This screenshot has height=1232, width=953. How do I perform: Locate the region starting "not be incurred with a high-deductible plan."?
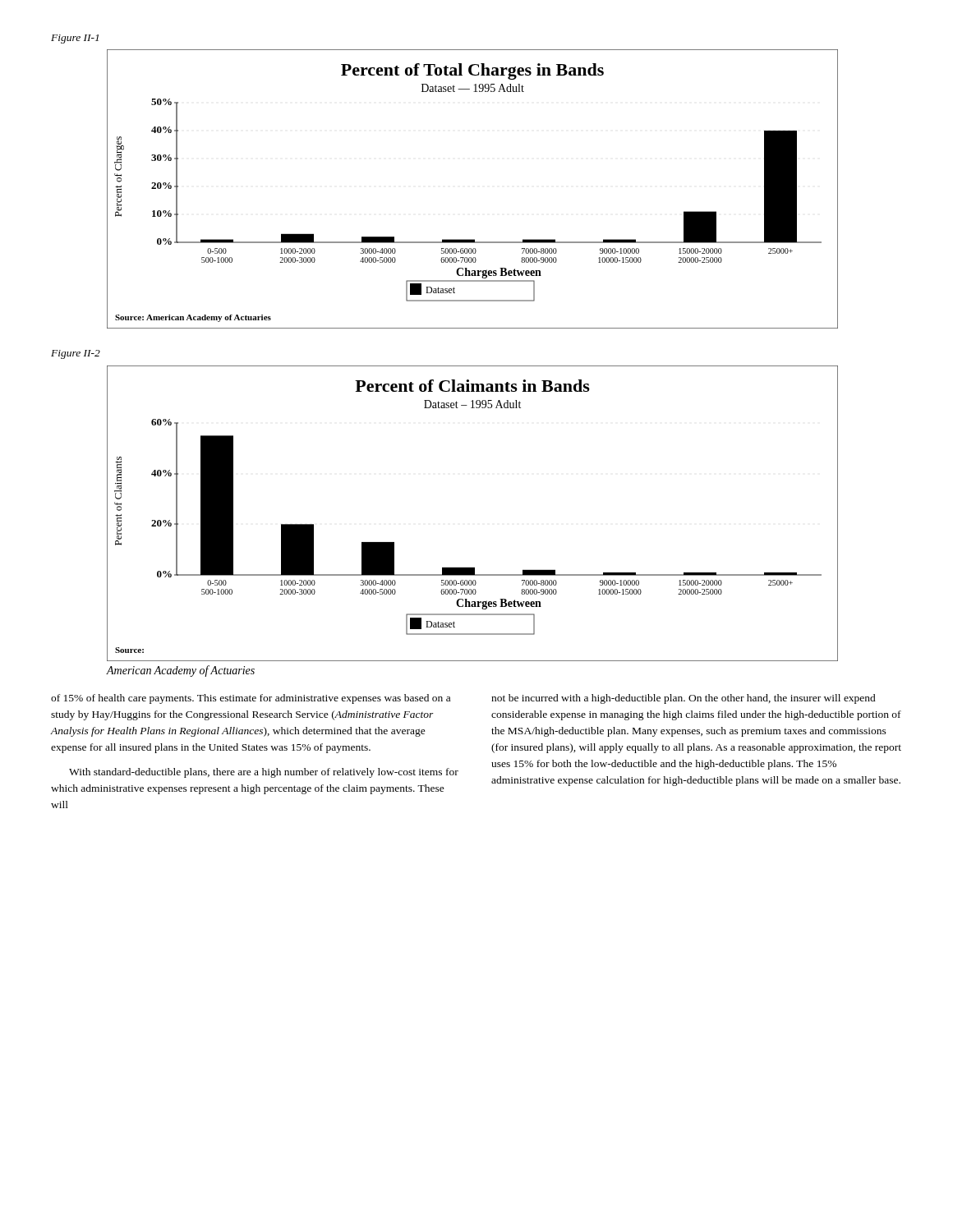697,739
